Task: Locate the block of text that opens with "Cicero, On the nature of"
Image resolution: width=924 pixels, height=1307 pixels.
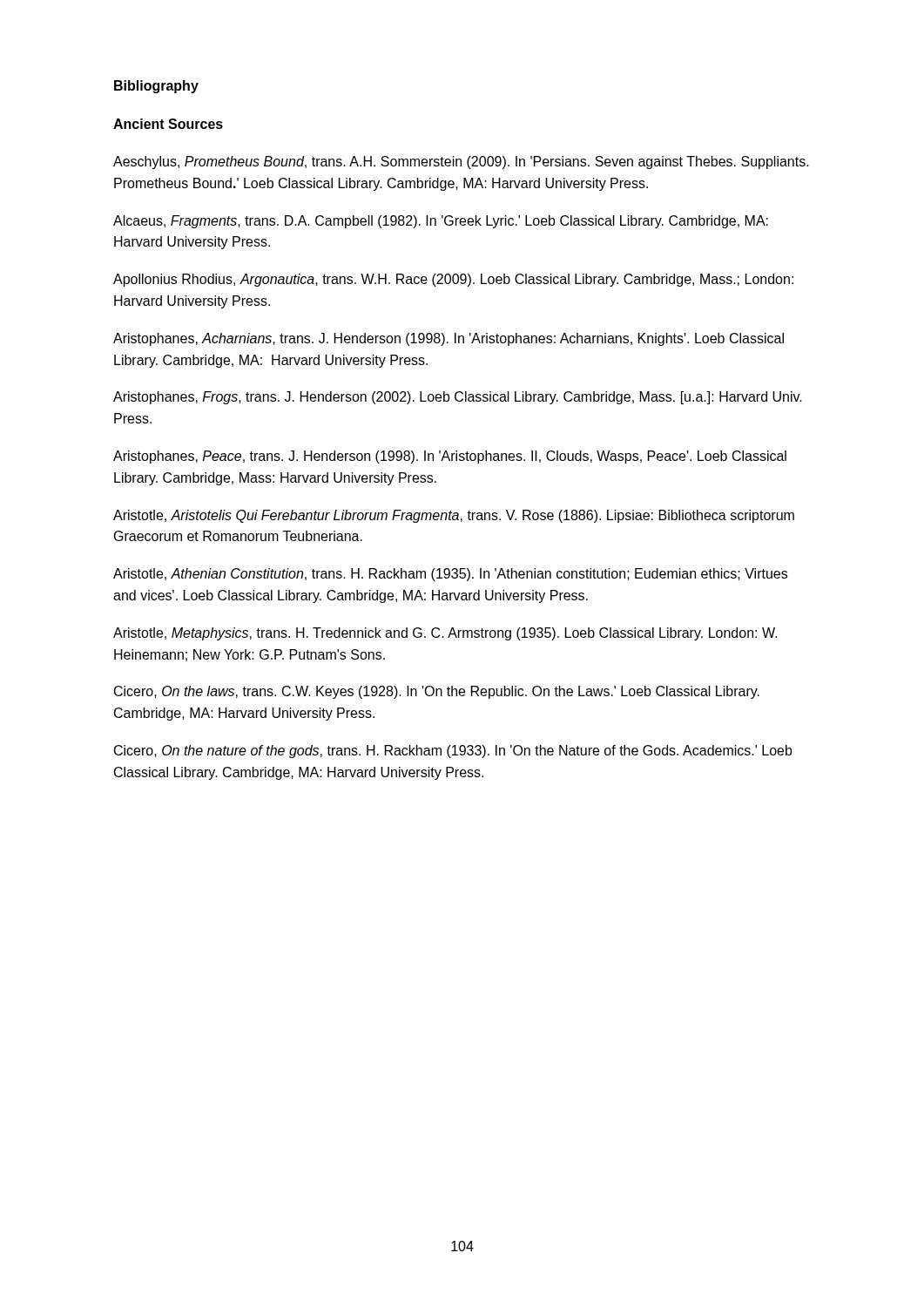Action: click(x=453, y=761)
